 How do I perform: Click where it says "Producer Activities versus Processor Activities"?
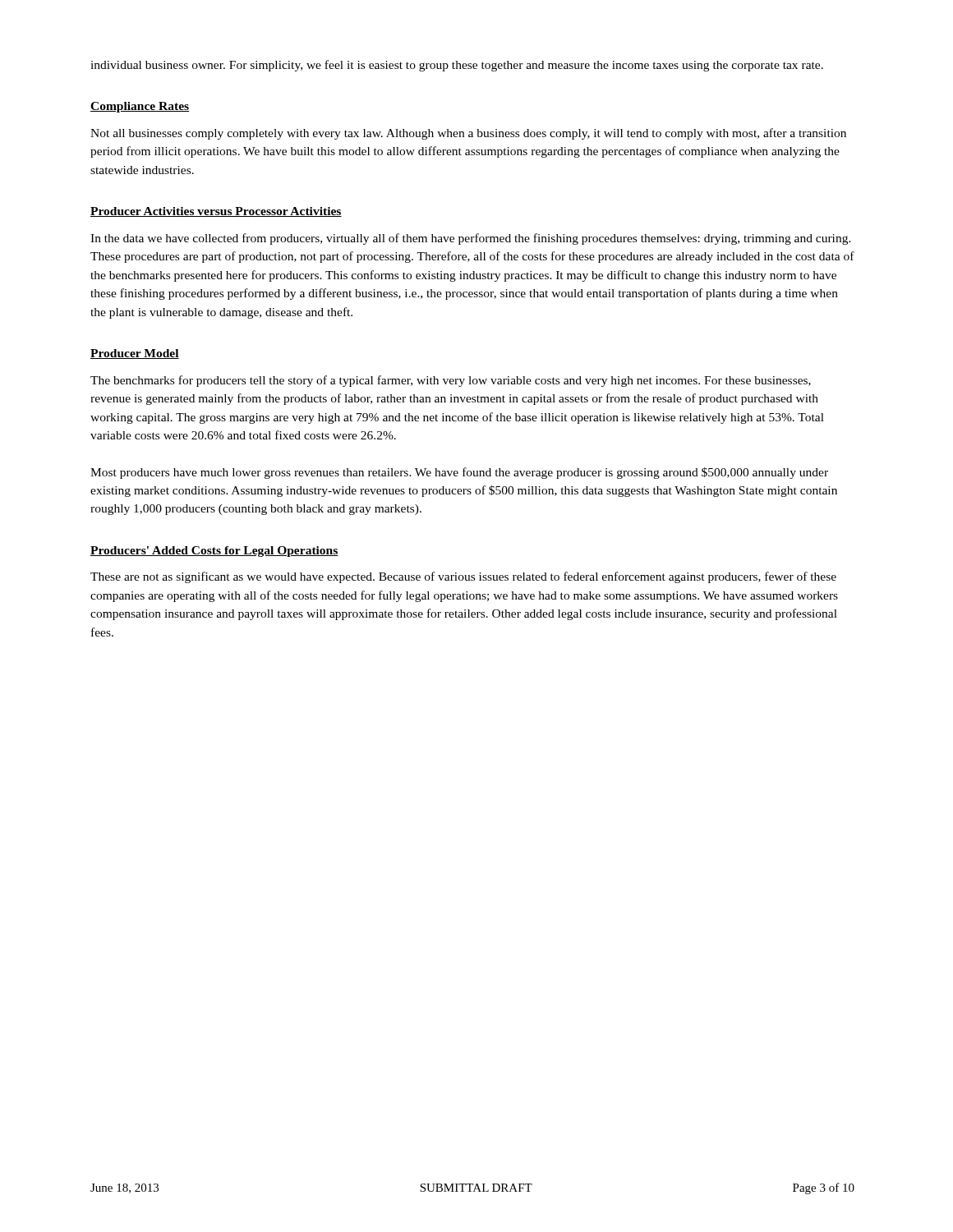[x=216, y=212]
